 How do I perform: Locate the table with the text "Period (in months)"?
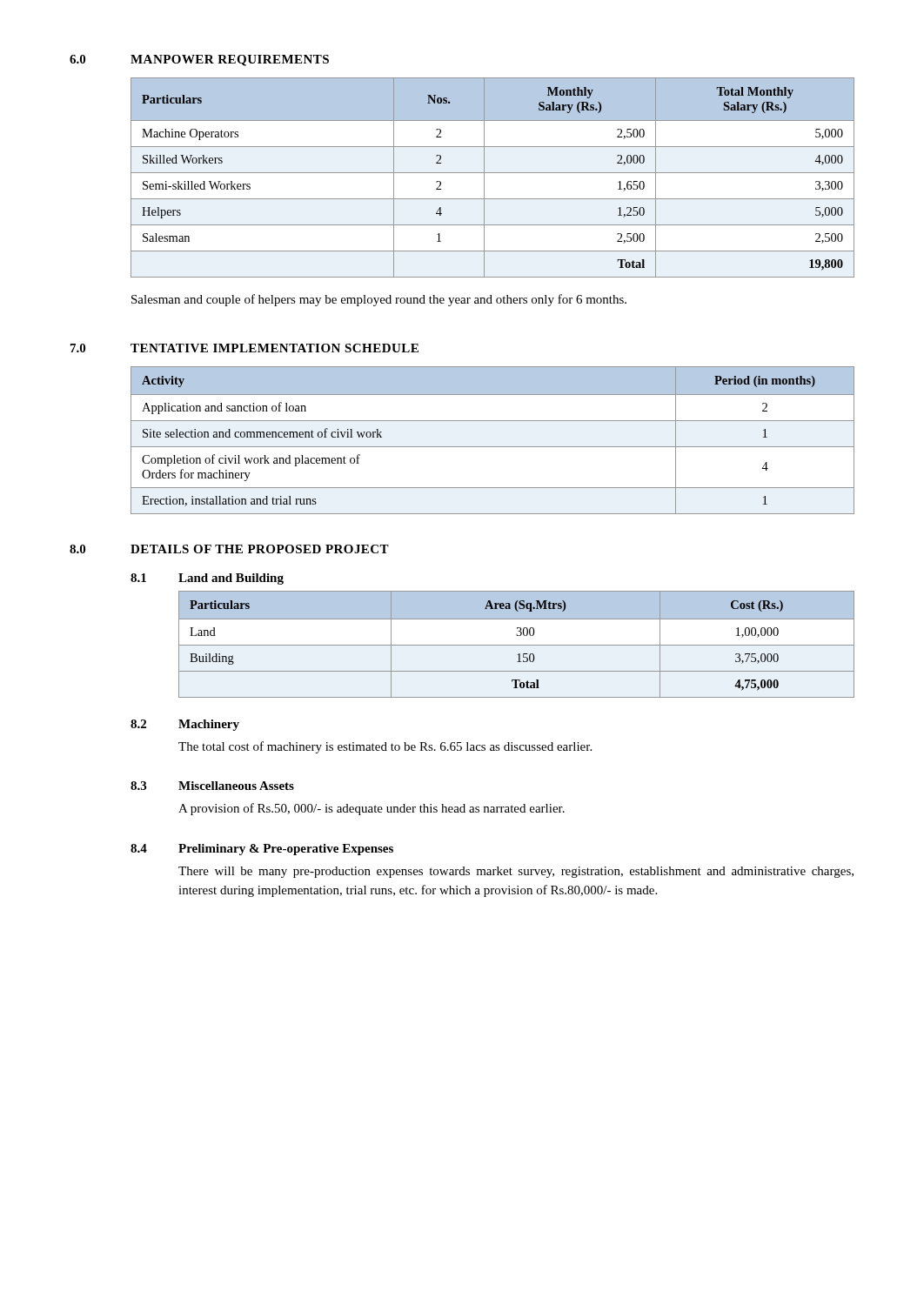(x=492, y=440)
